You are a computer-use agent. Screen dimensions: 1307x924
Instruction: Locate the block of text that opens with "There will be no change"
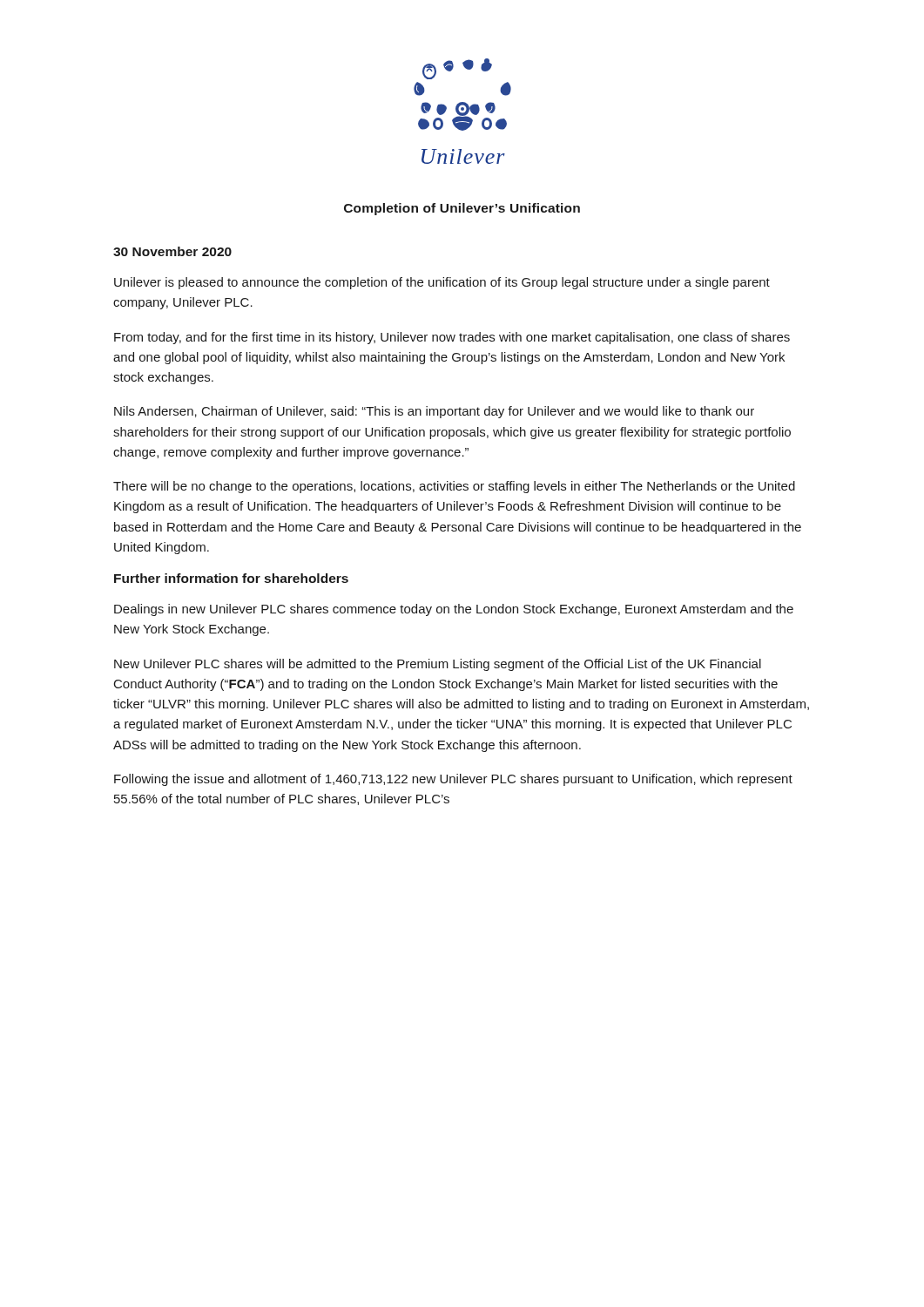(457, 516)
